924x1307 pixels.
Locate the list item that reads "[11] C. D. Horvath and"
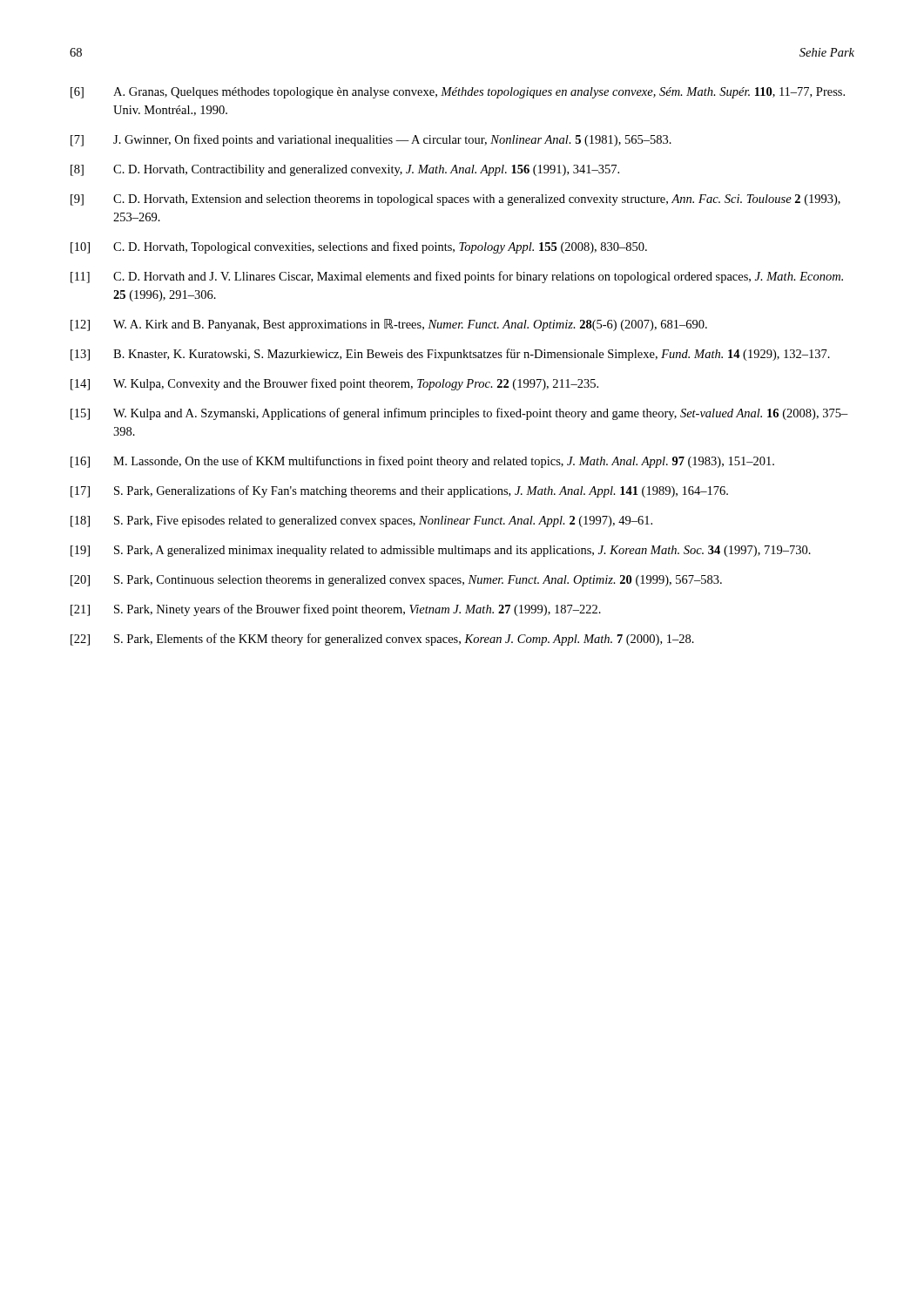point(462,286)
